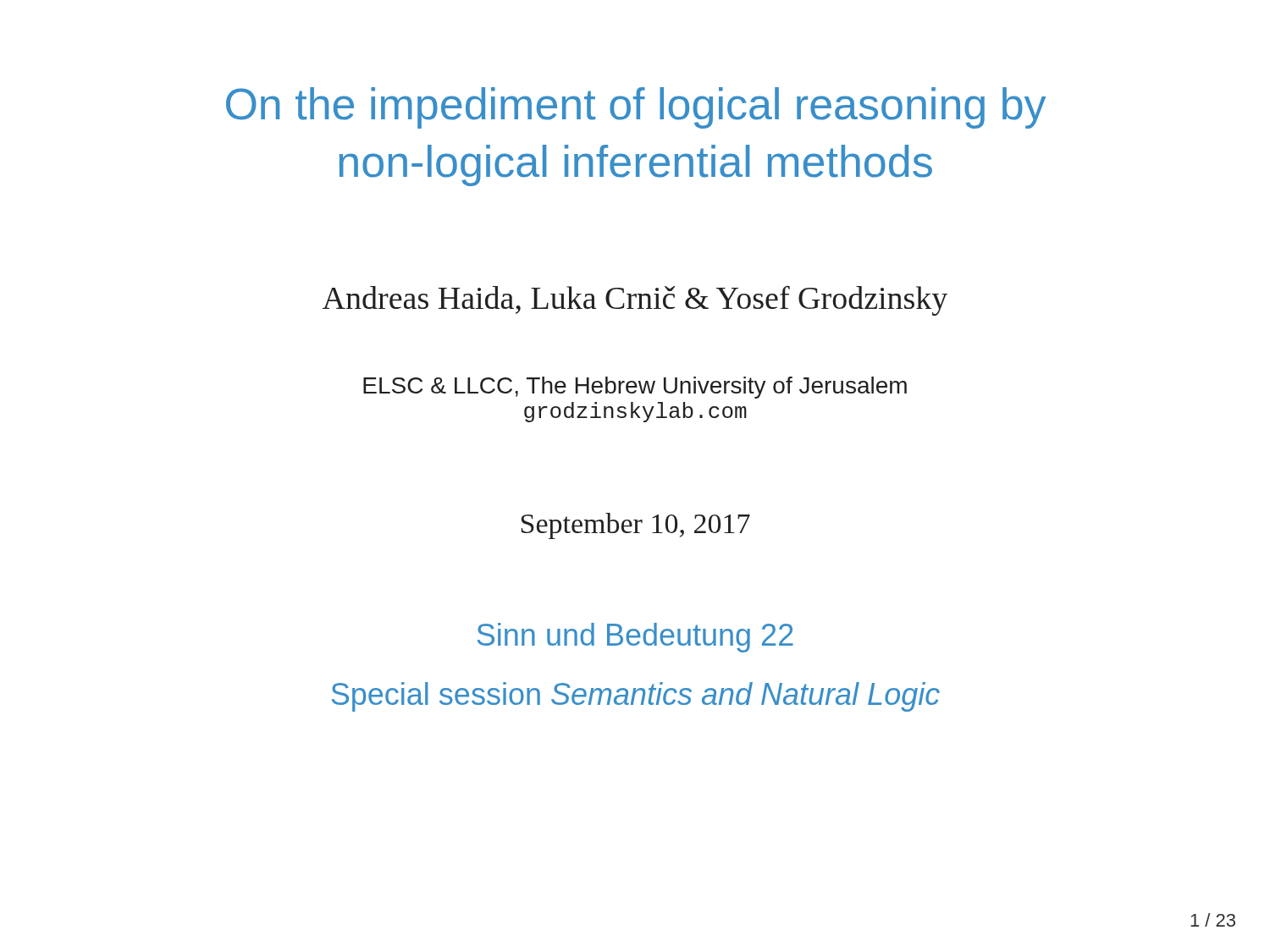Locate the block of text that opens with "Sinn und Bedeutung"
The image size is (1270, 952).
635,635
